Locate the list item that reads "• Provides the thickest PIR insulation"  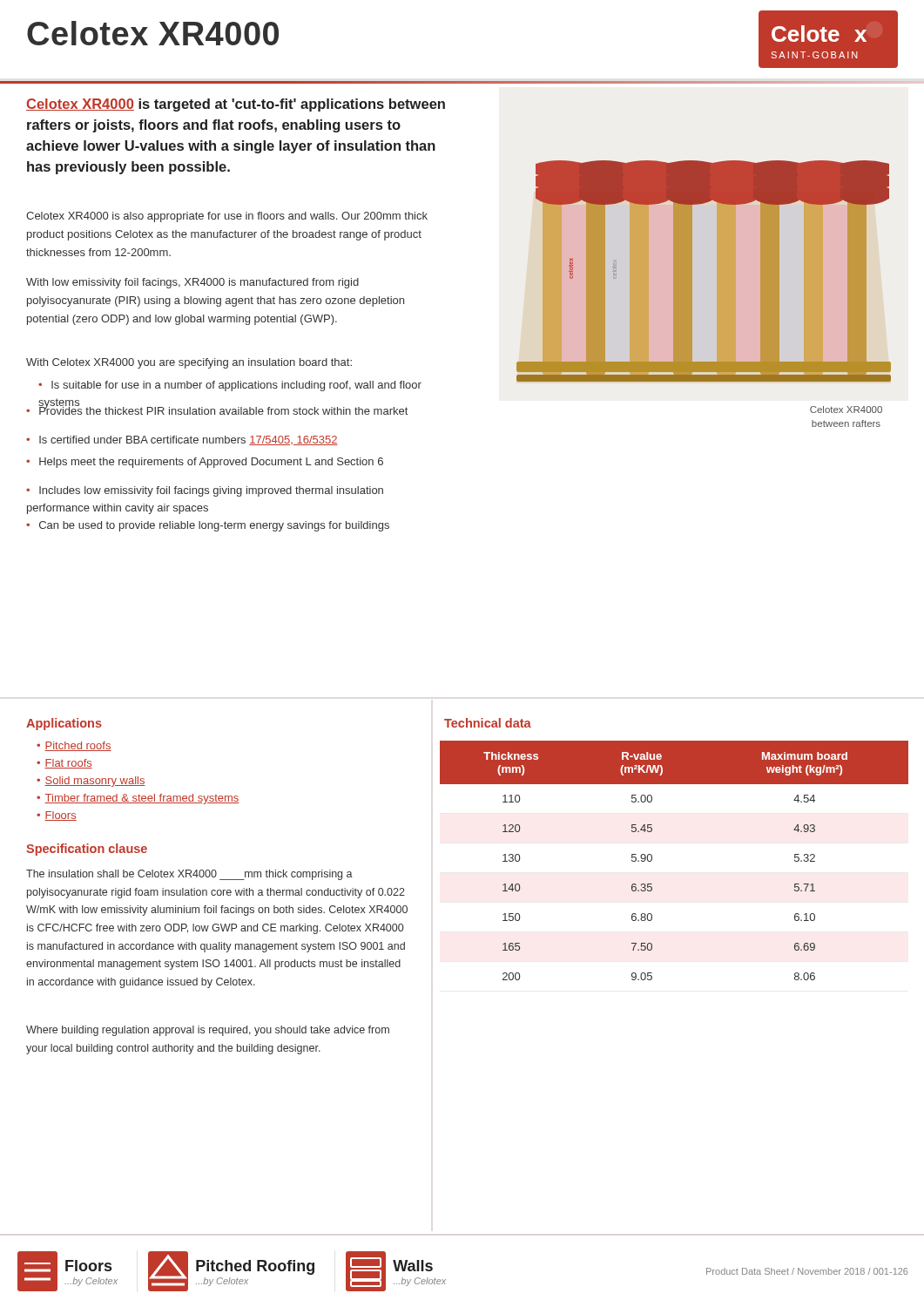(217, 411)
